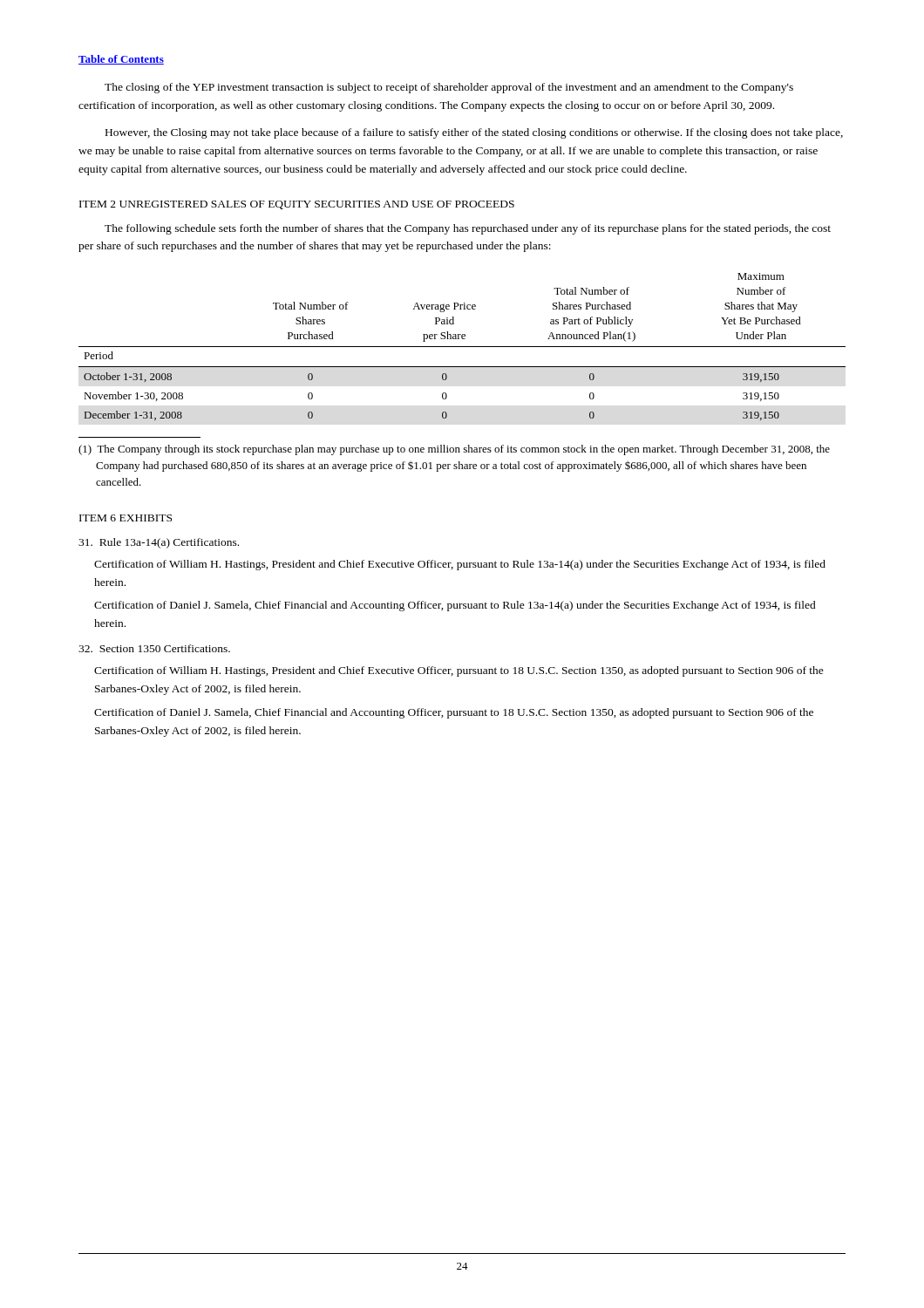
Task: Select the section header that reads "ITEM 6 EXHIBITS"
Action: coord(126,517)
